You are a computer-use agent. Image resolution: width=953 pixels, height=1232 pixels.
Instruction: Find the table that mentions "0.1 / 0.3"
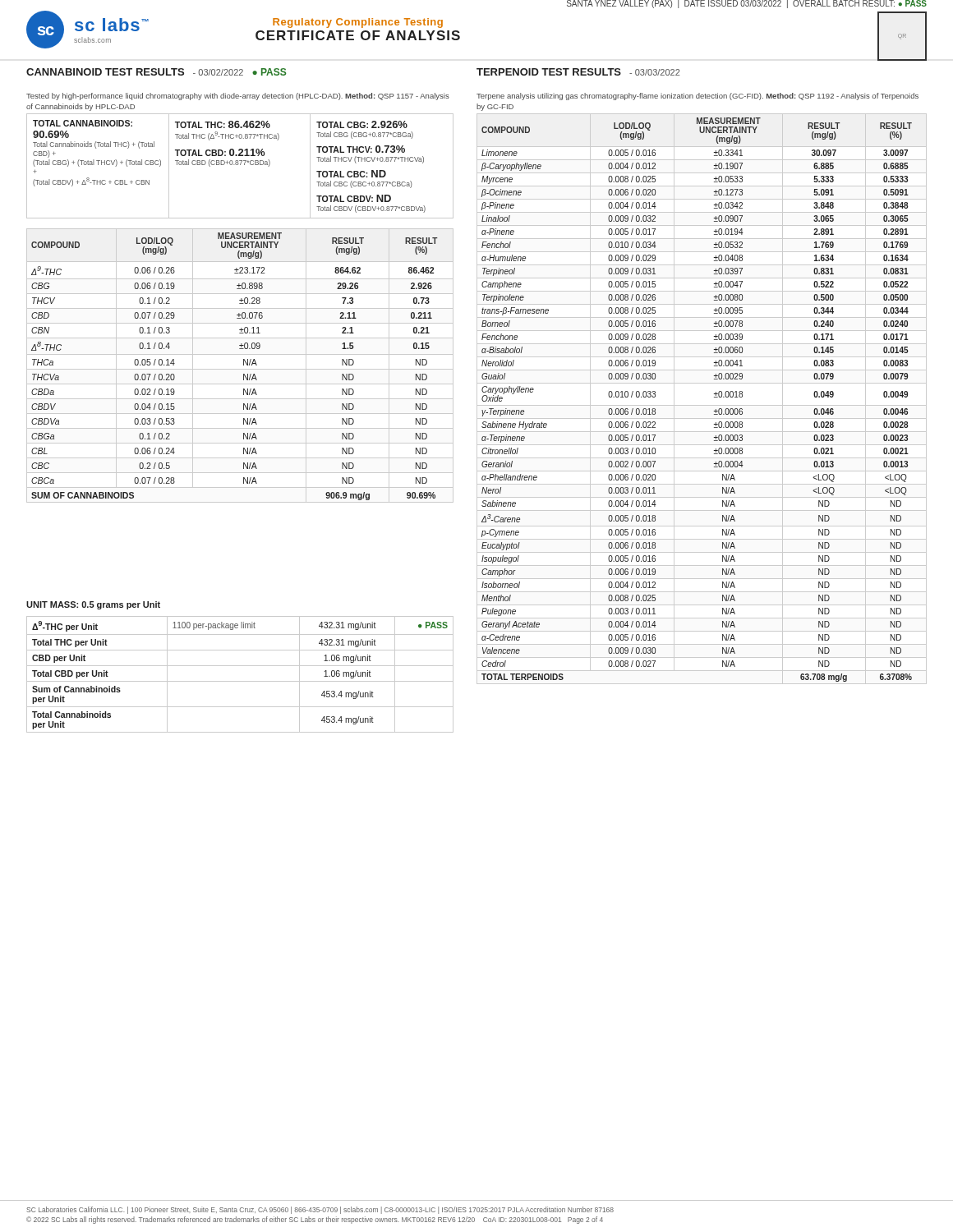[240, 370]
